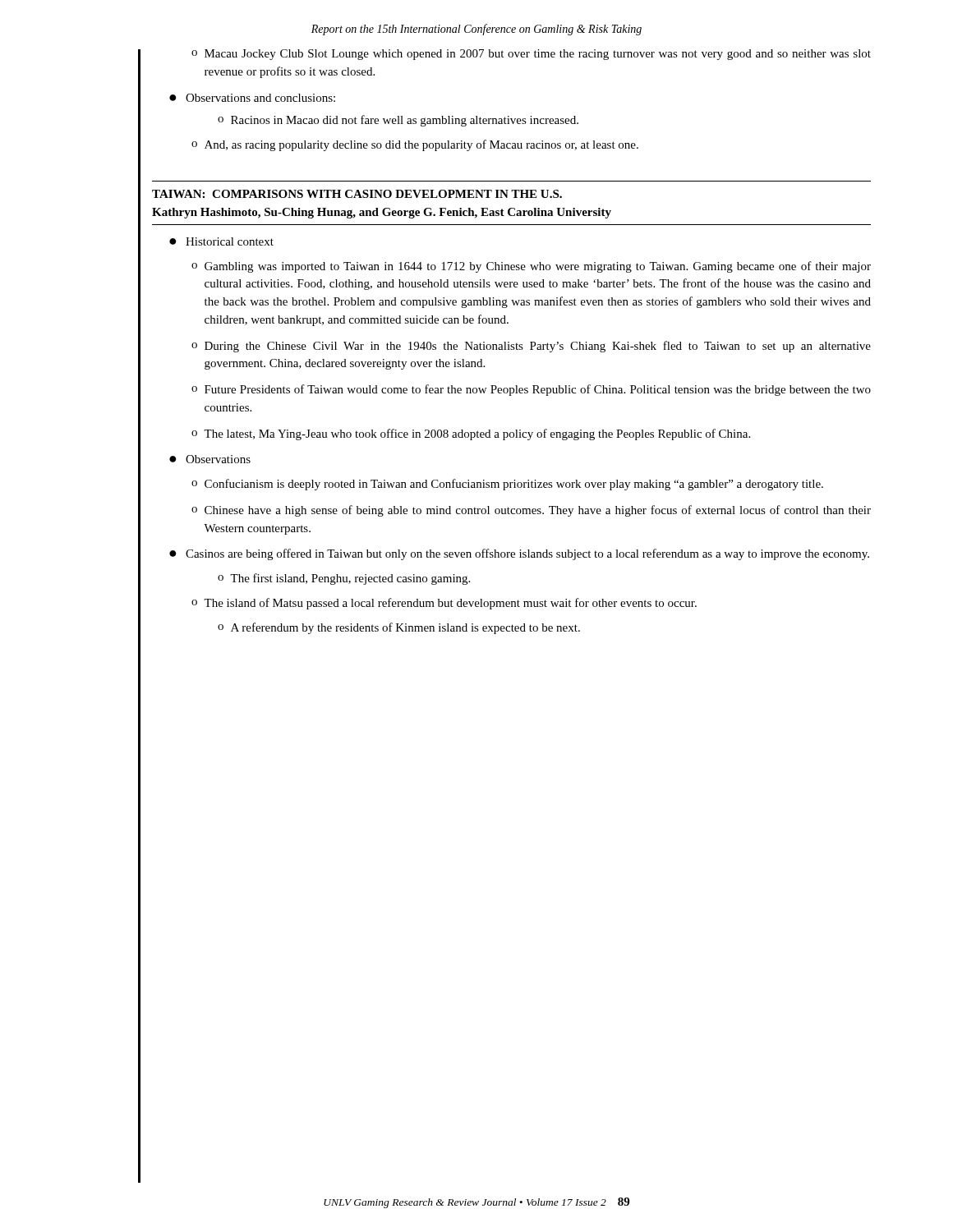Locate the text "● Observations"
Image resolution: width=953 pixels, height=1232 pixels.
[x=210, y=460]
